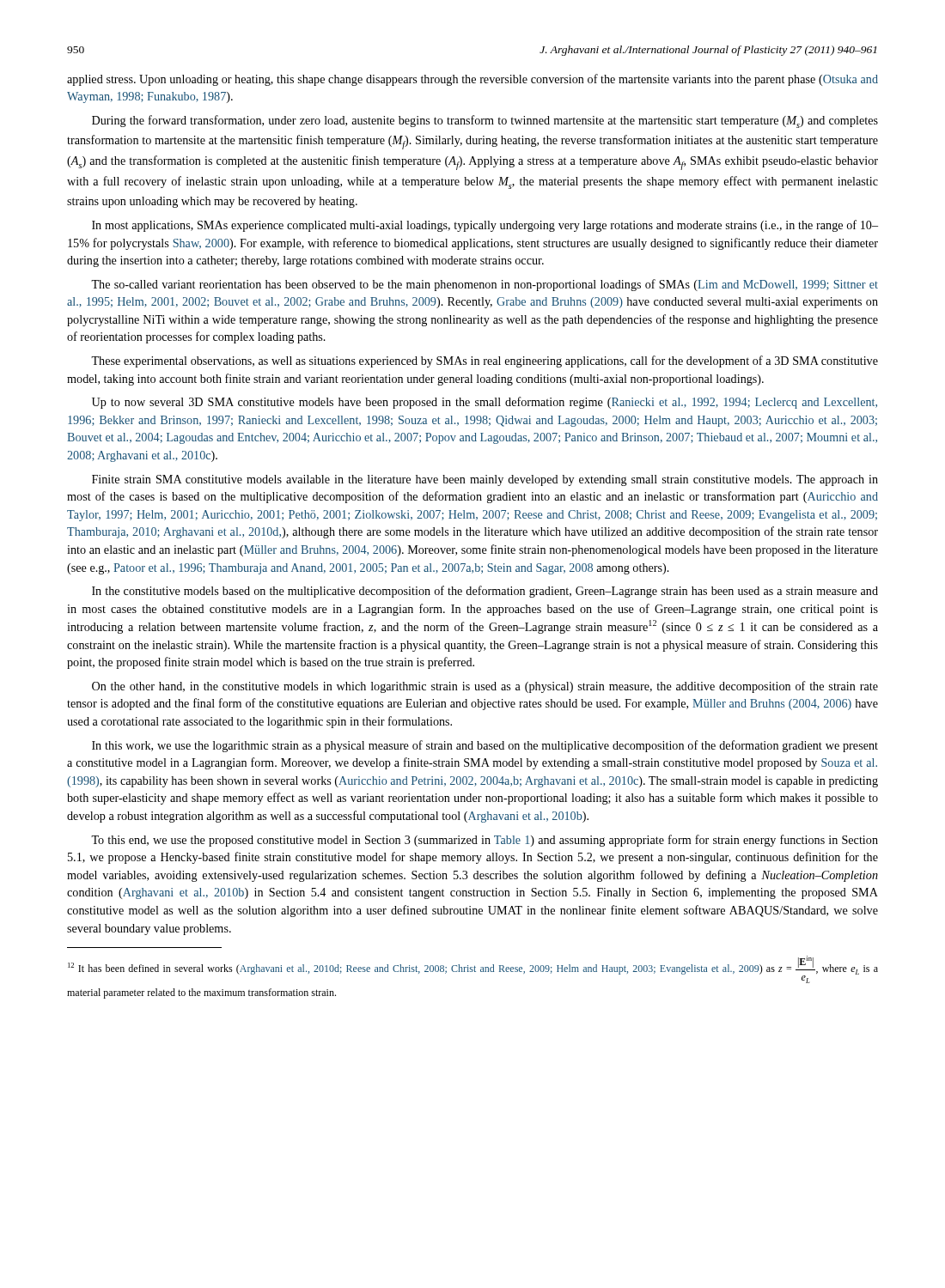Screen dimensions: 1288x945
Task: Point to the text starting "In this work, we use"
Action: 472,781
